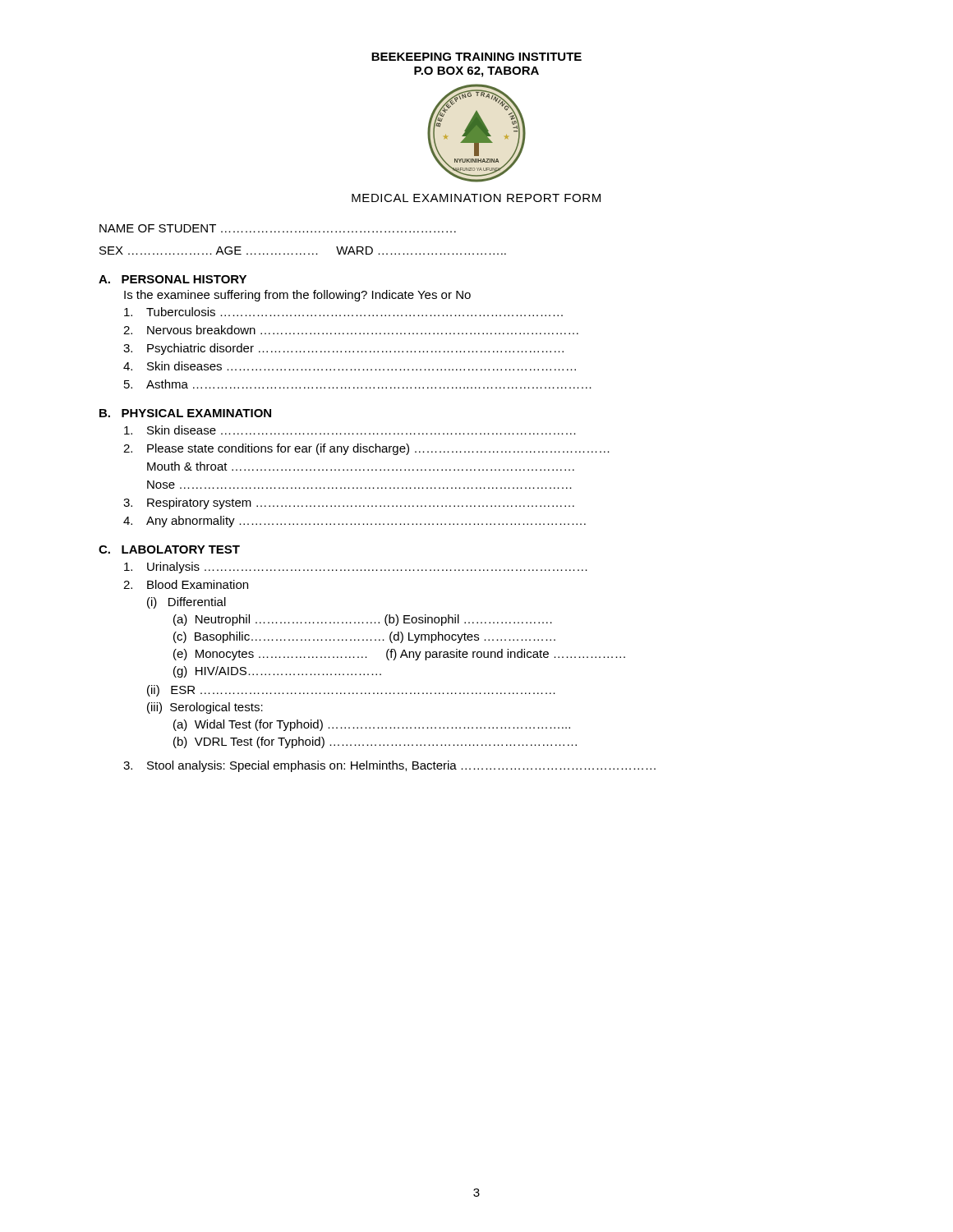The width and height of the screenshot is (953, 1232).
Task: Find the block starting "BEEKEEPING TRAINING INSTITUTE P.O BOX 62, TABORA"
Action: click(x=476, y=63)
